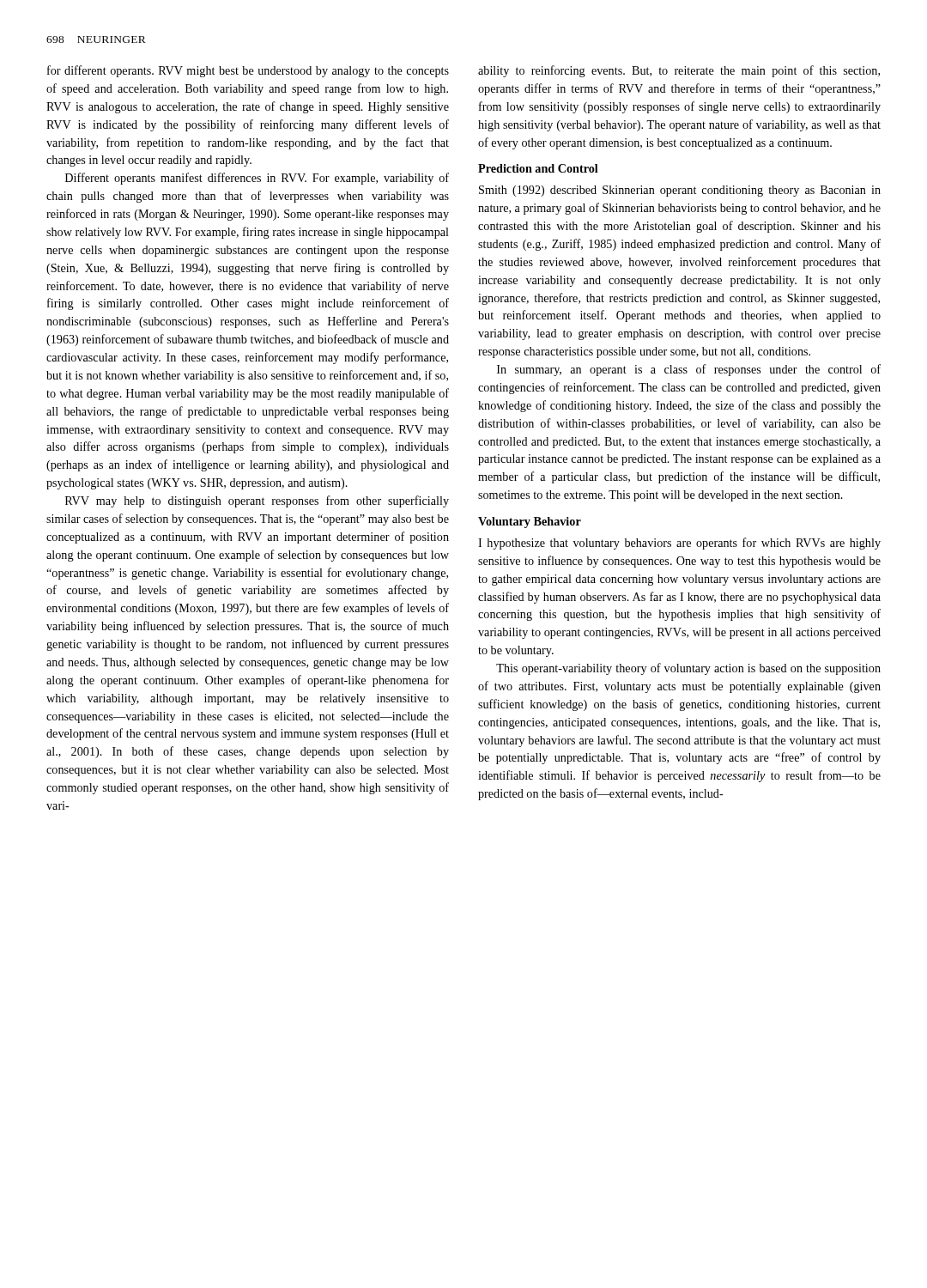Locate the region starting "ability to reinforcing events. But, to"

tap(679, 107)
